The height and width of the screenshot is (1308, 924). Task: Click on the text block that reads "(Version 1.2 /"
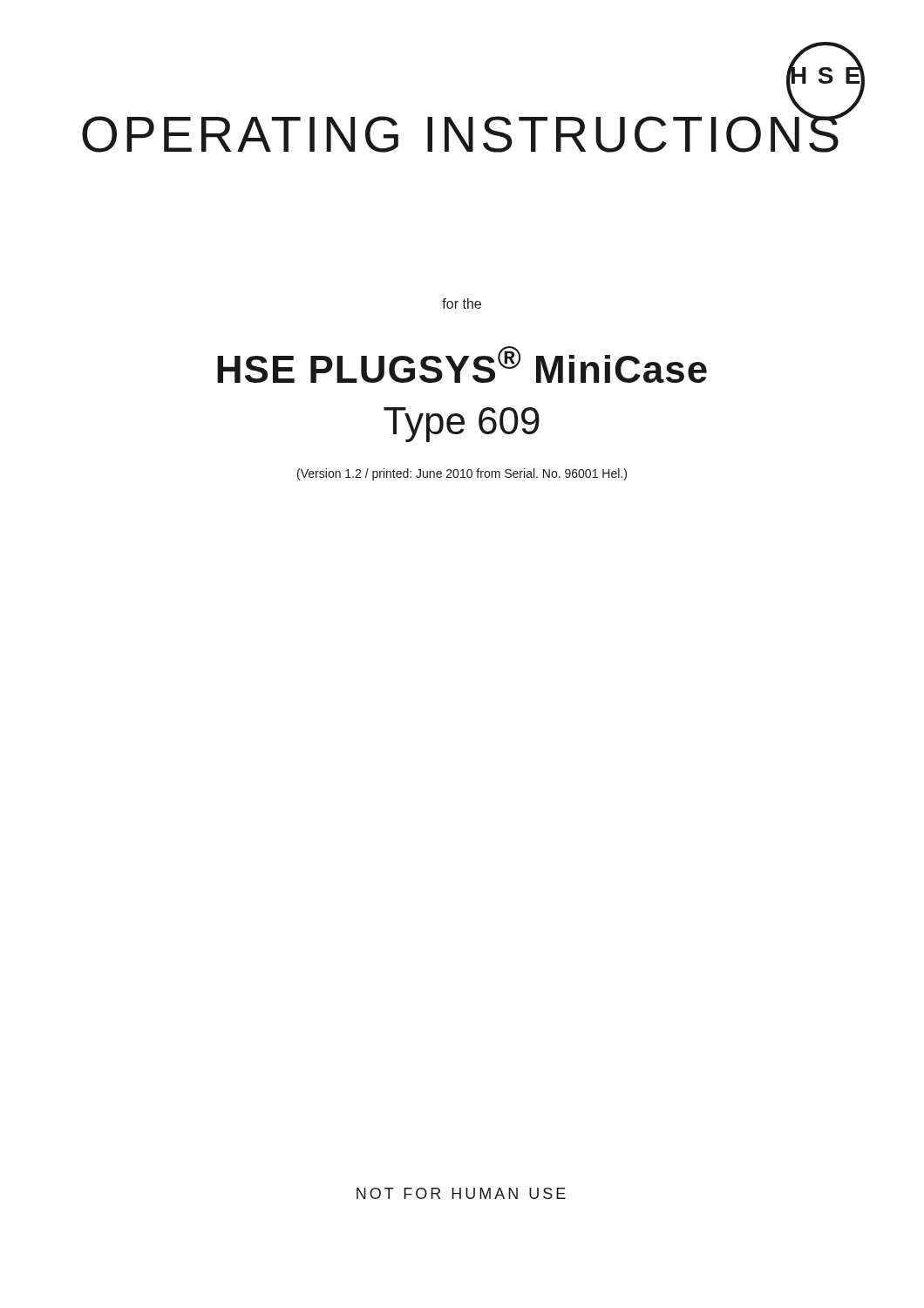coord(462,473)
